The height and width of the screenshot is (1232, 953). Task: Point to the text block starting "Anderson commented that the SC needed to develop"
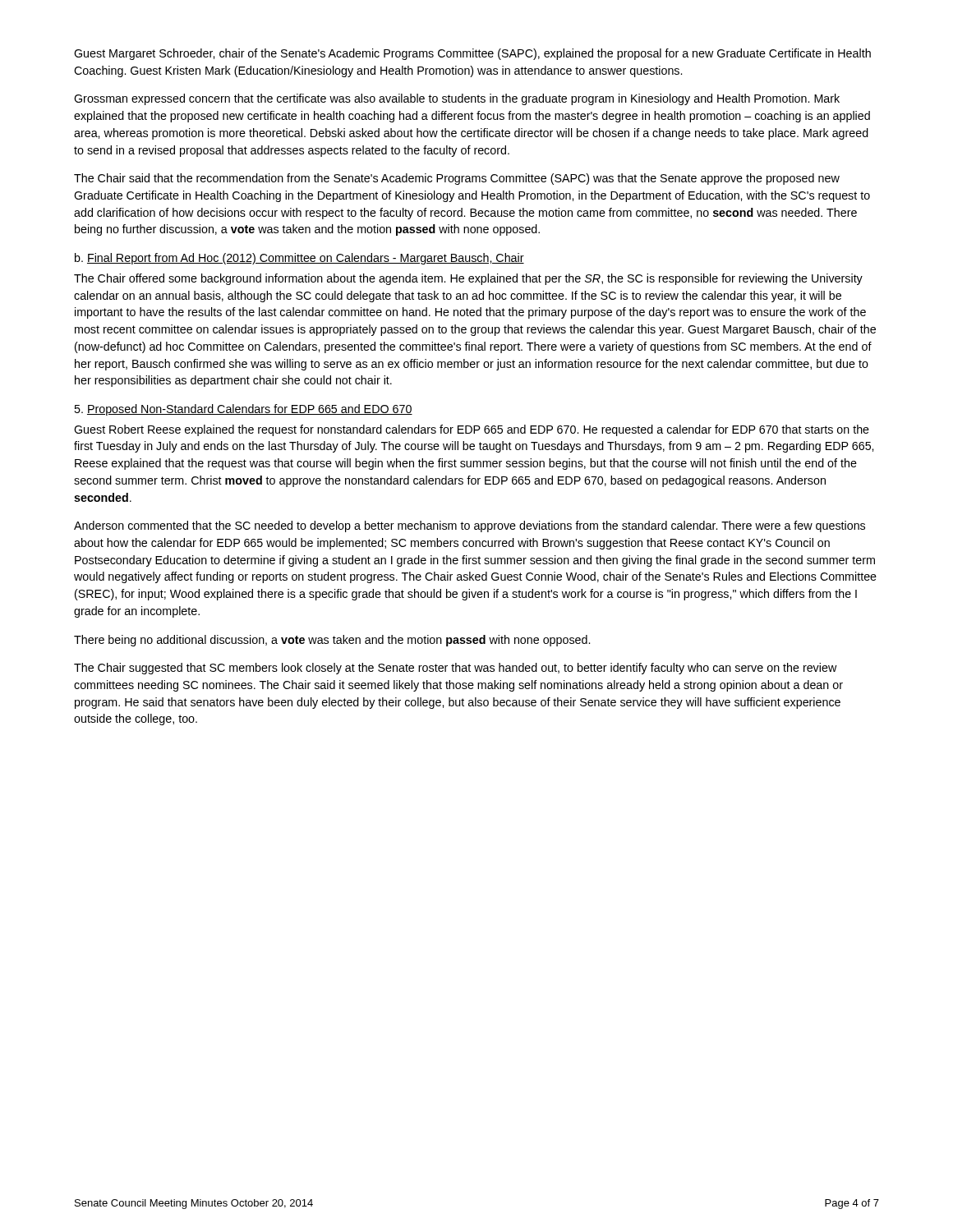coord(475,568)
